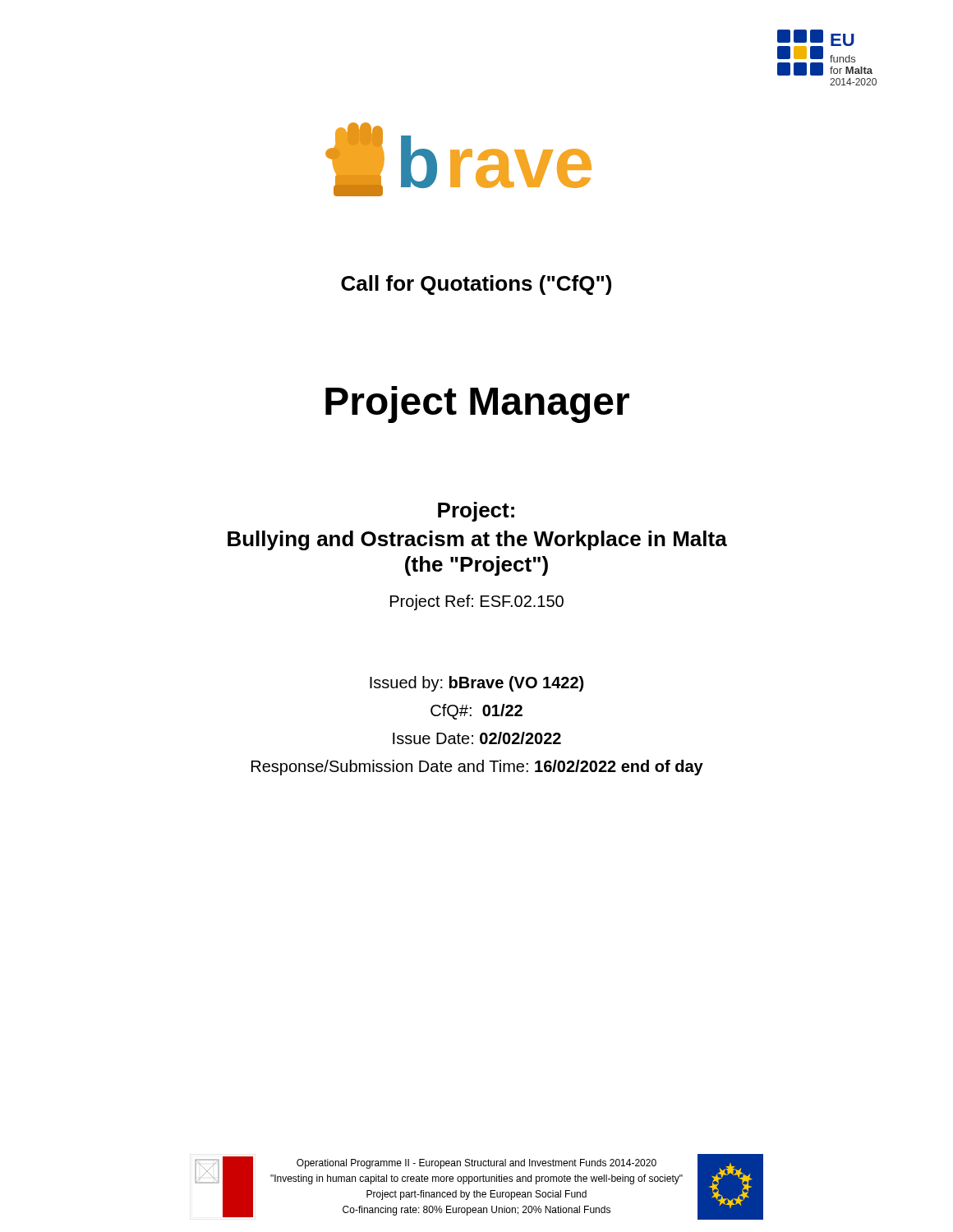
Task: Find the block starting "Project Manager"
Action: tap(476, 401)
